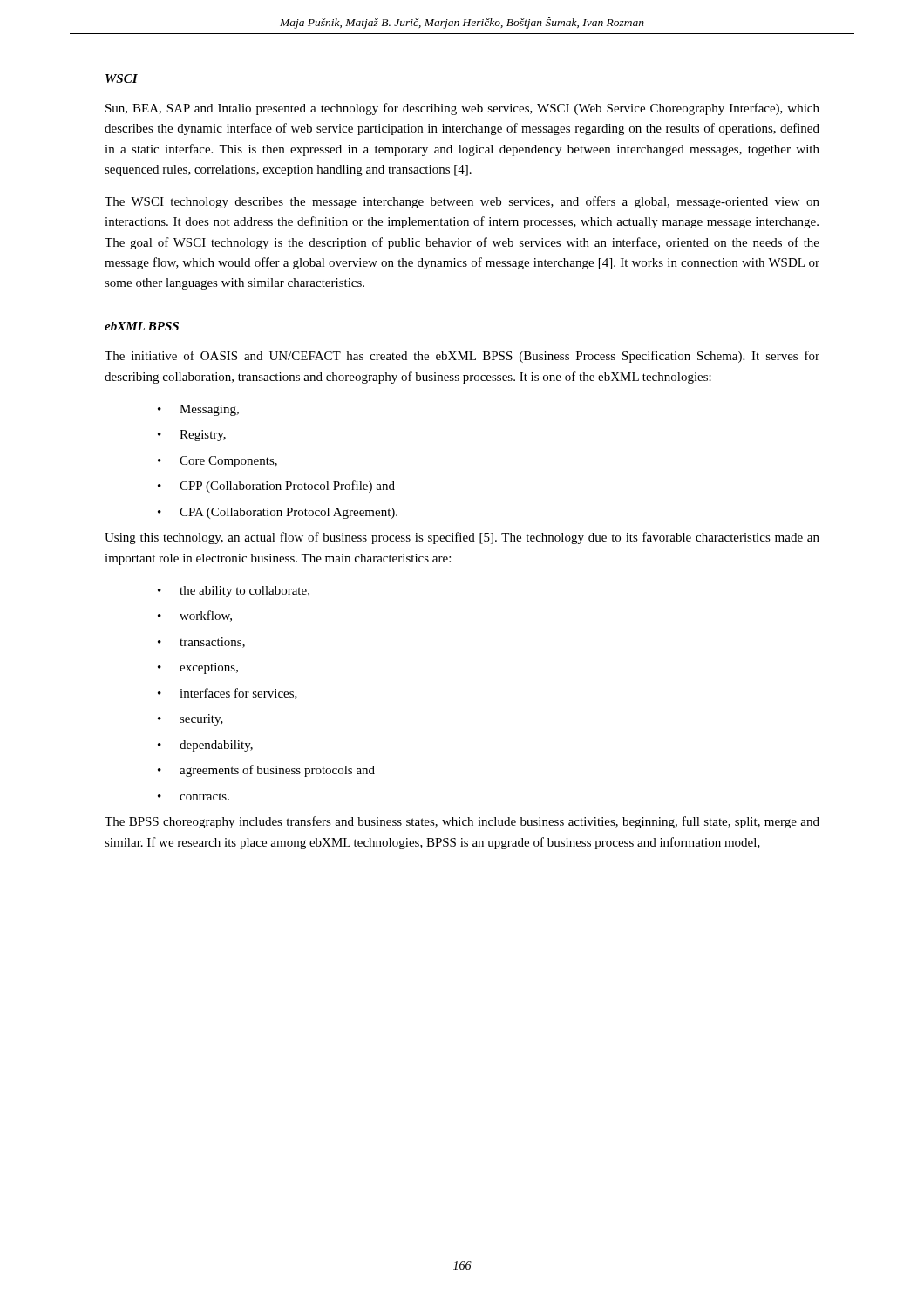
Task: Find the text block starting "•CPA (Collaboration Protocol"
Action: pos(278,512)
